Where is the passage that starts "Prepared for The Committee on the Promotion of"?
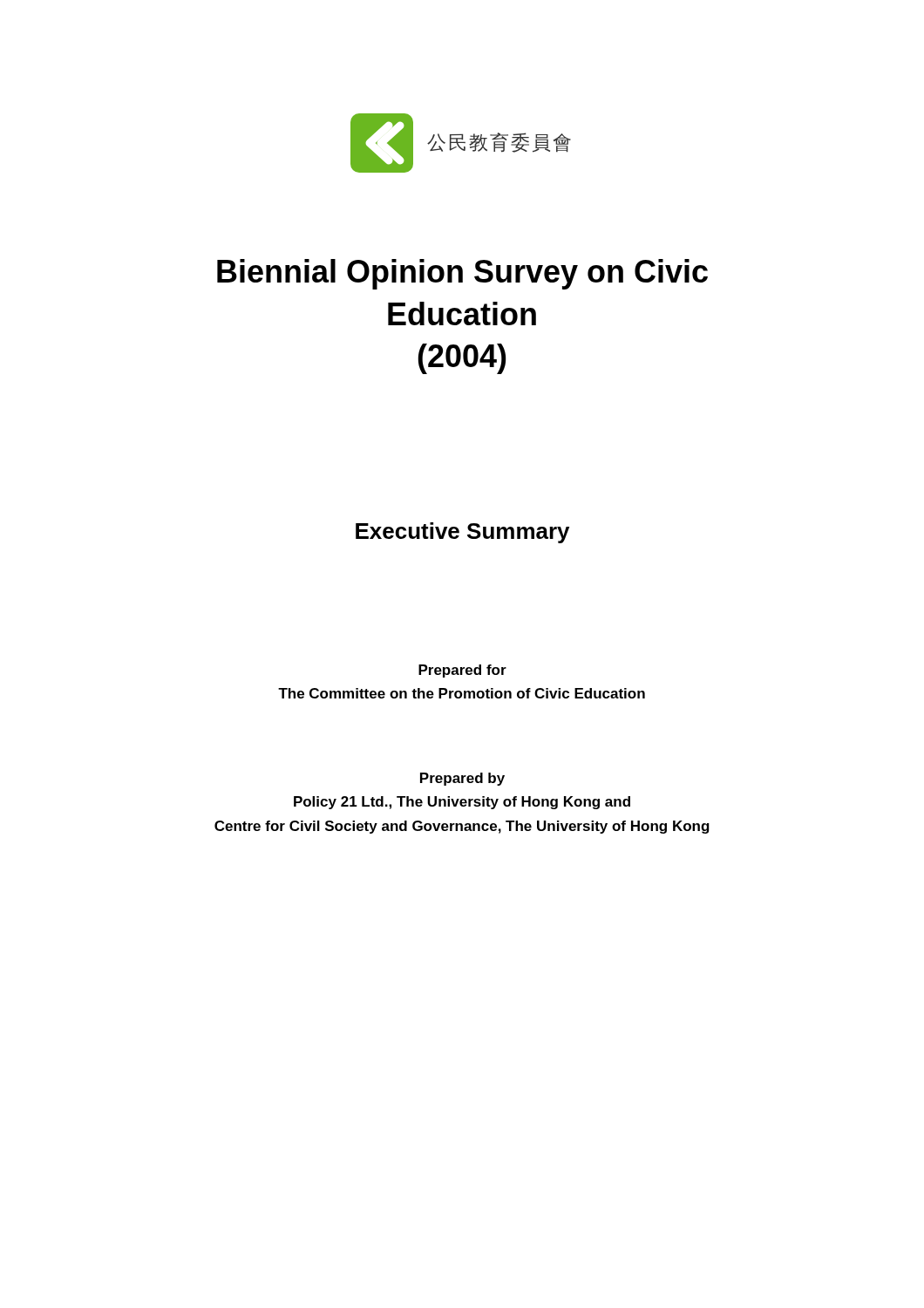 pyautogui.click(x=462, y=682)
